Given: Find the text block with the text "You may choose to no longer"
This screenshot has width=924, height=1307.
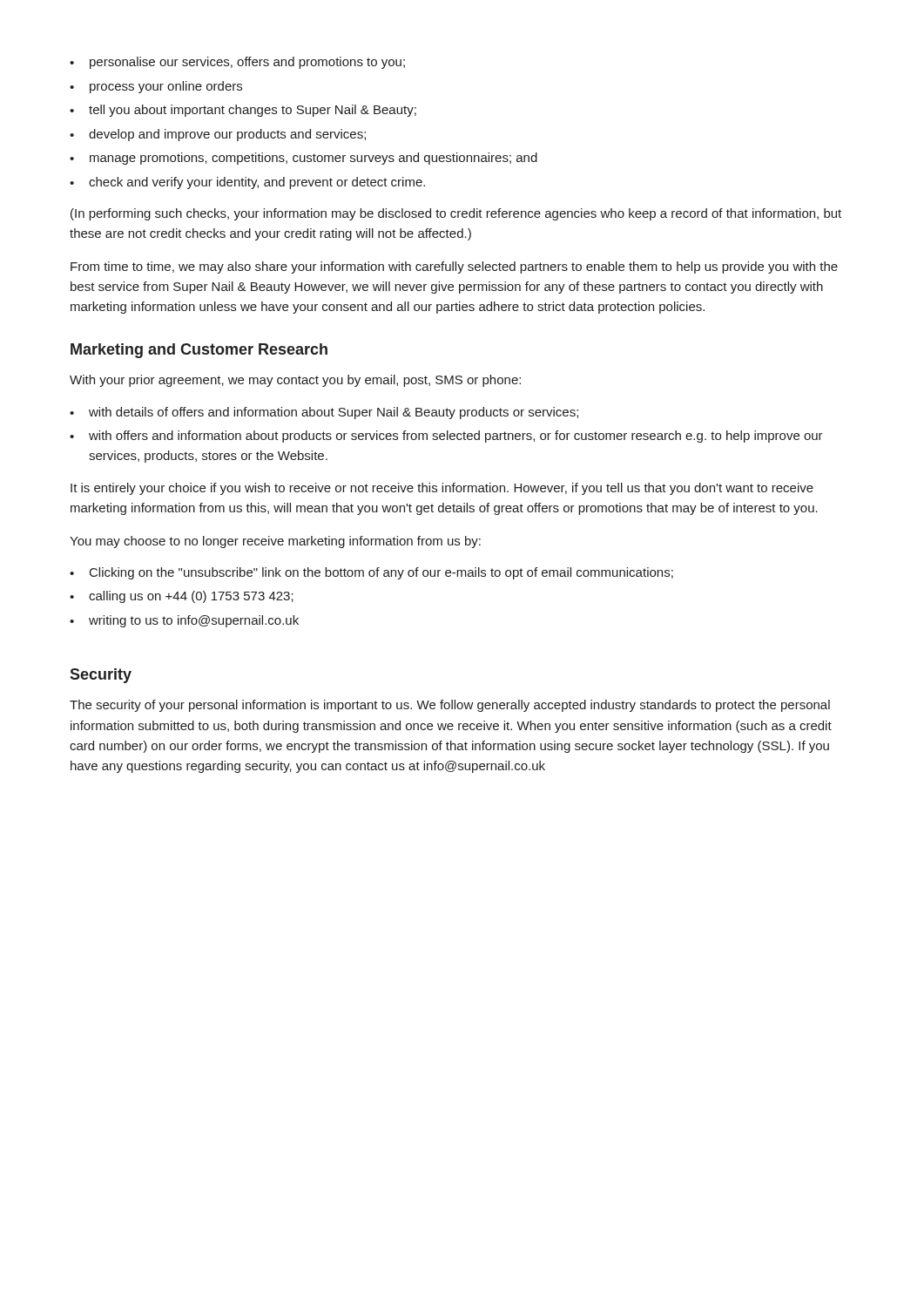Looking at the screenshot, I should click(x=276, y=540).
